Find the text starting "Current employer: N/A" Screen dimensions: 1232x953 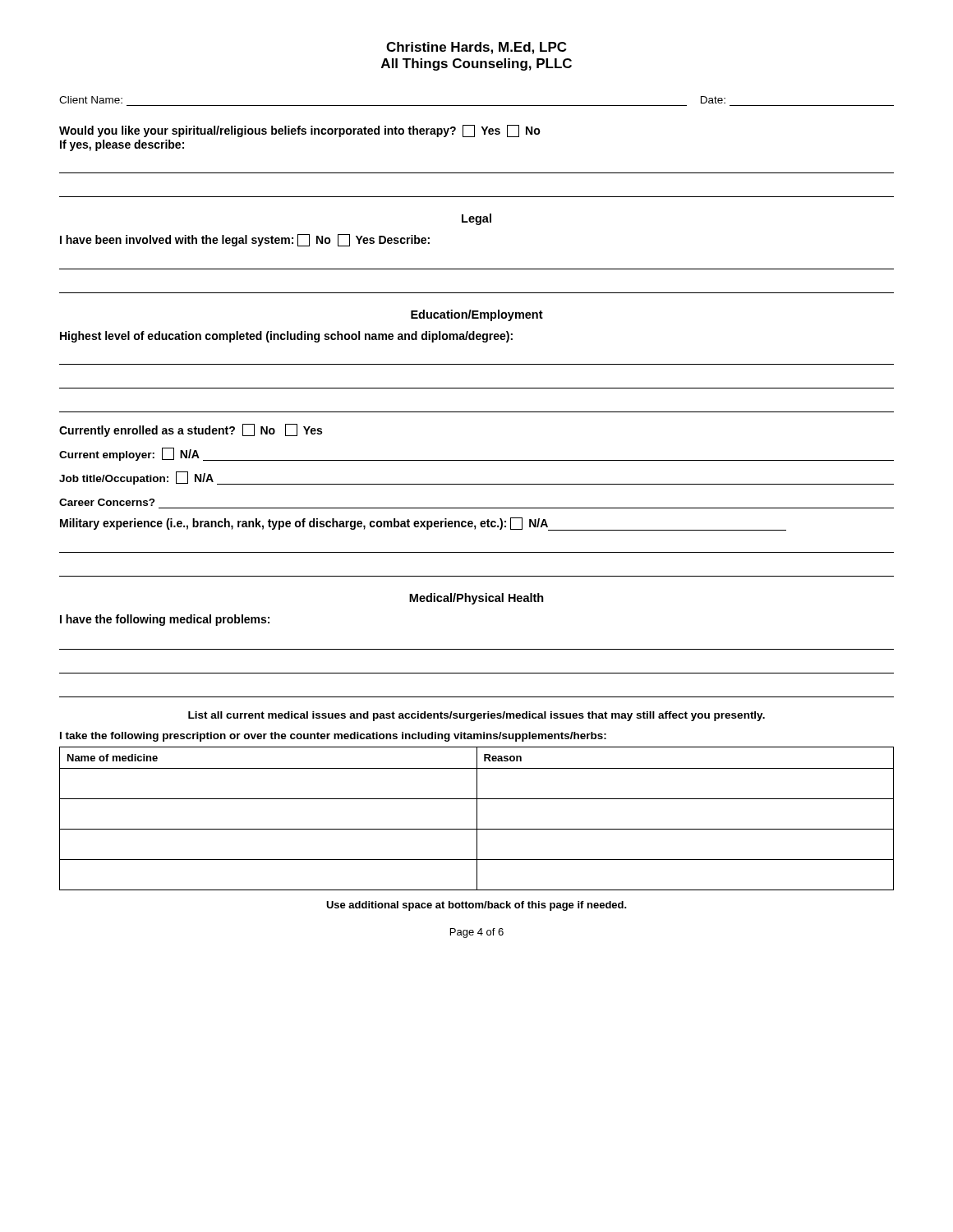click(x=476, y=453)
